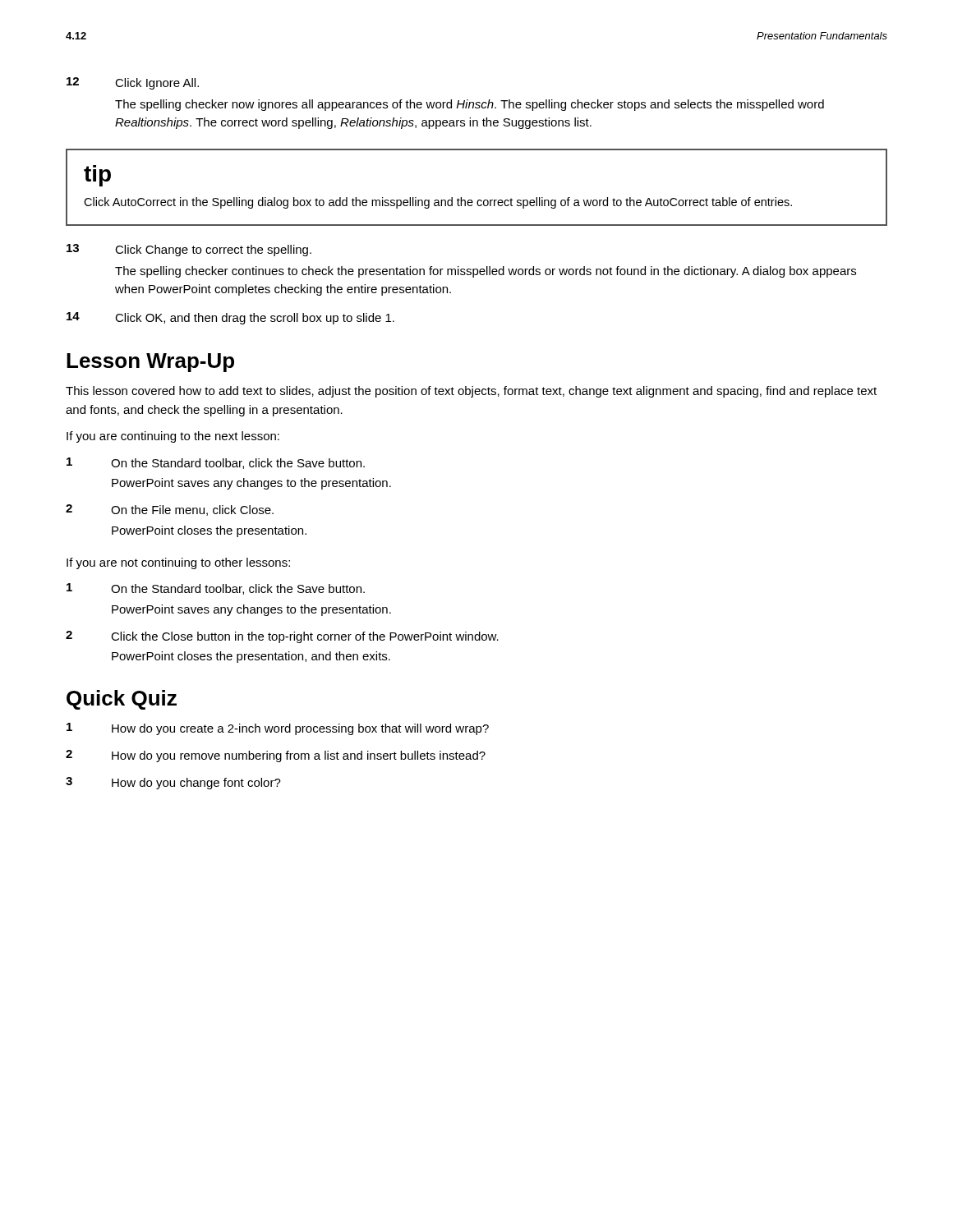Where is the passage that starts "This lesson covered how to"?
The width and height of the screenshot is (953, 1232).
click(x=471, y=400)
